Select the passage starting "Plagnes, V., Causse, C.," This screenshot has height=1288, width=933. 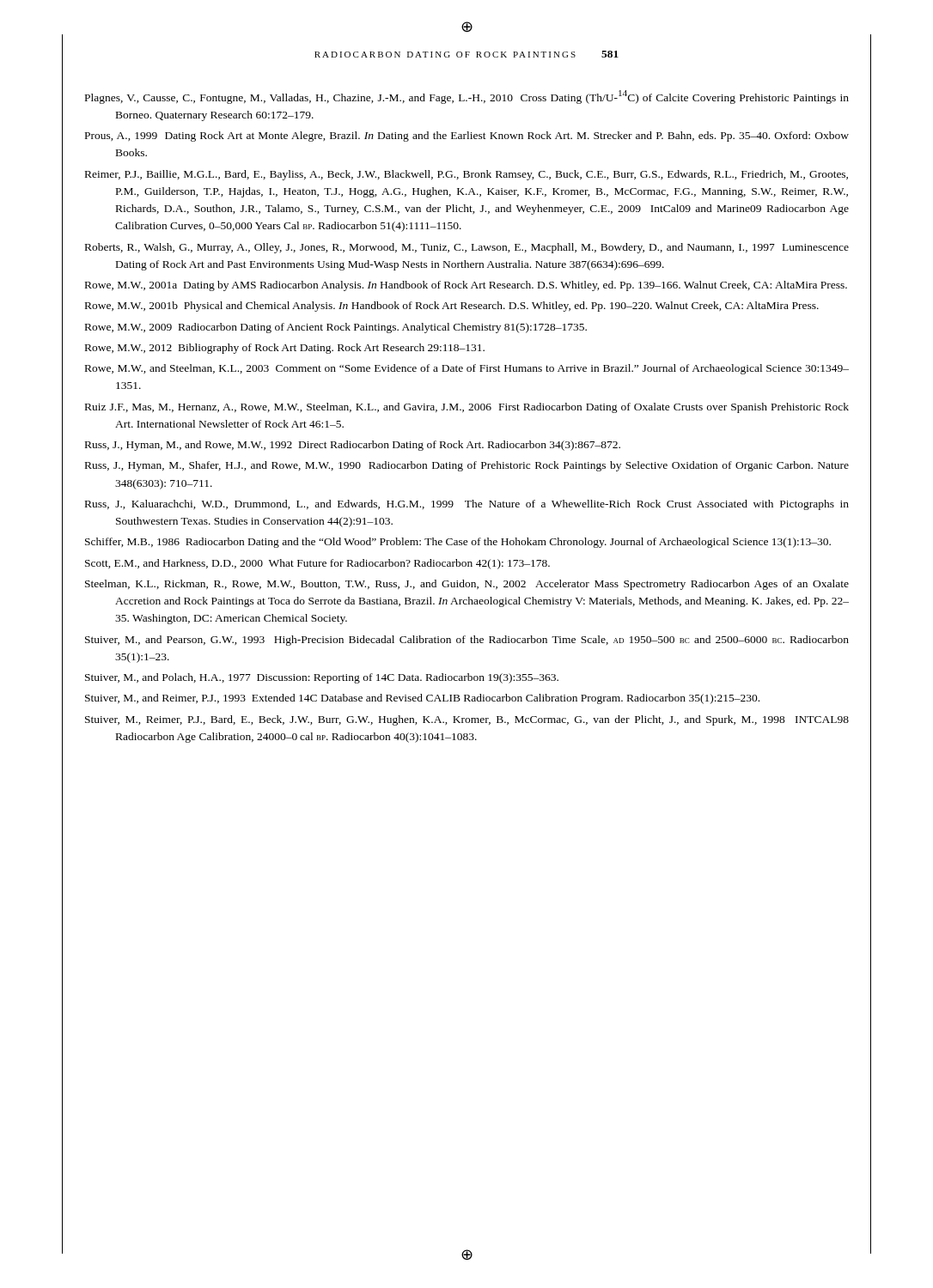[x=466, y=104]
